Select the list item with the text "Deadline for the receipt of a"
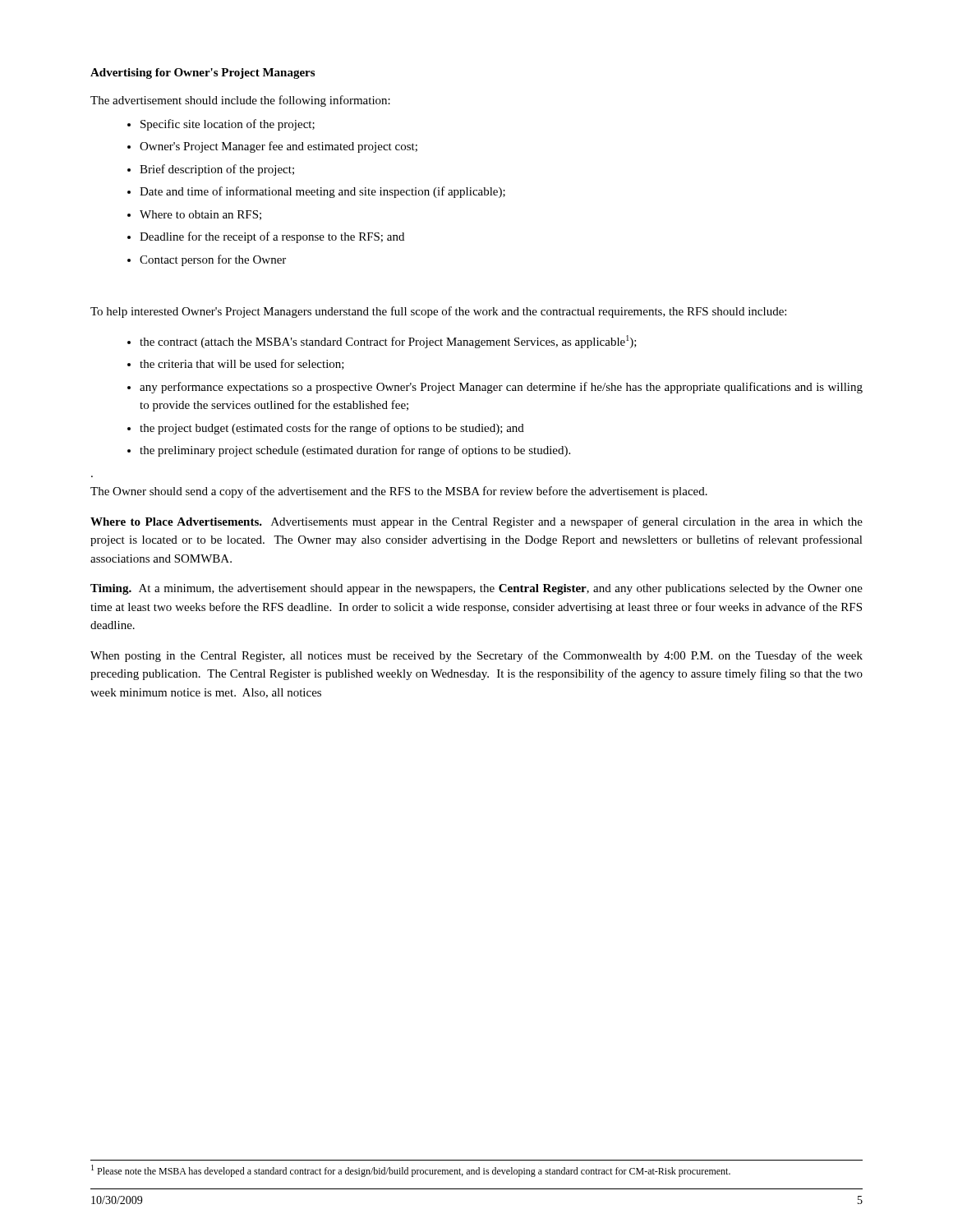The height and width of the screenshot is (1232, 953). [272, 237]
